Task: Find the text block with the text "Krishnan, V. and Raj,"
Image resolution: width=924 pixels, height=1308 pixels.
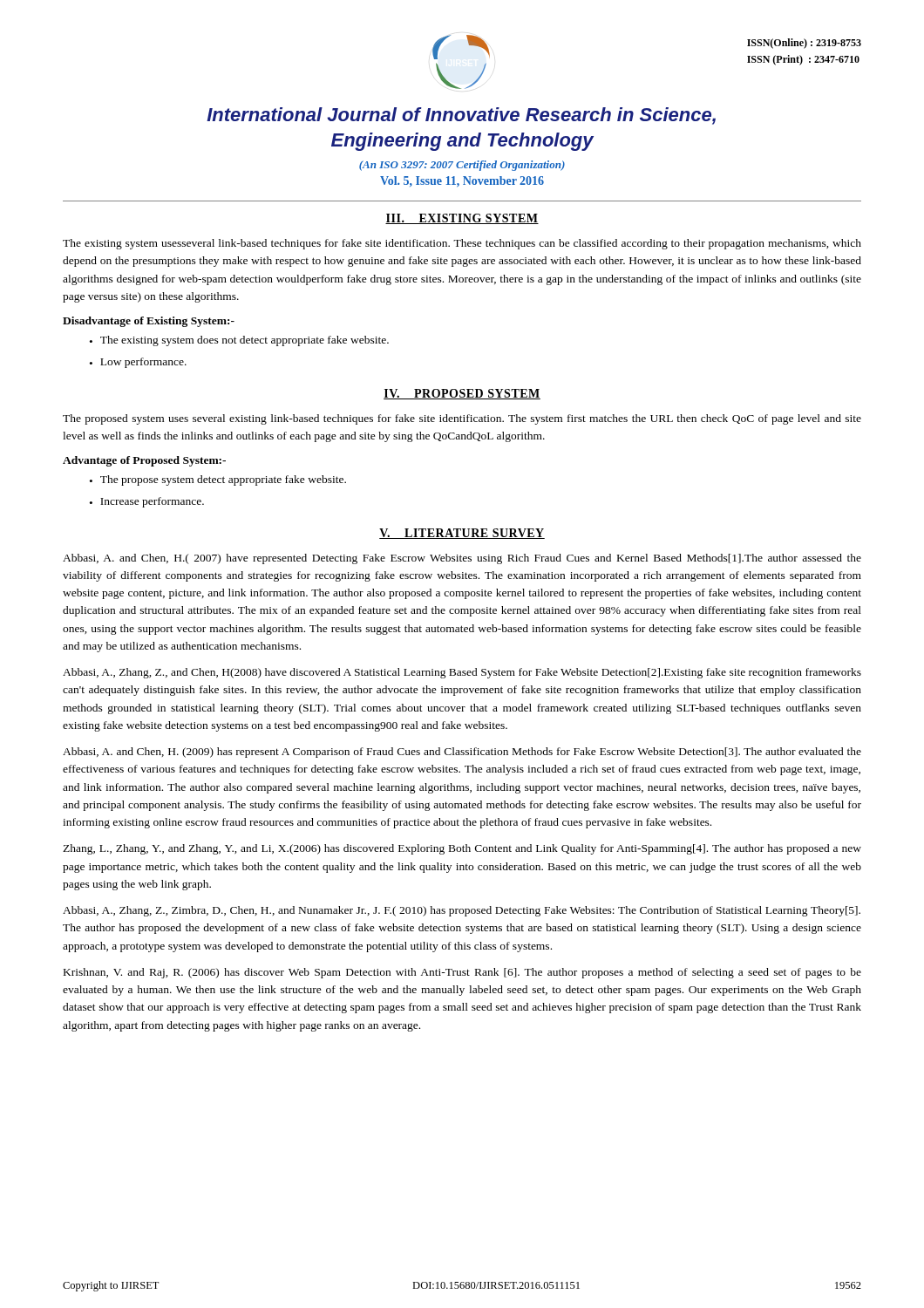Action: pos(462,998)
